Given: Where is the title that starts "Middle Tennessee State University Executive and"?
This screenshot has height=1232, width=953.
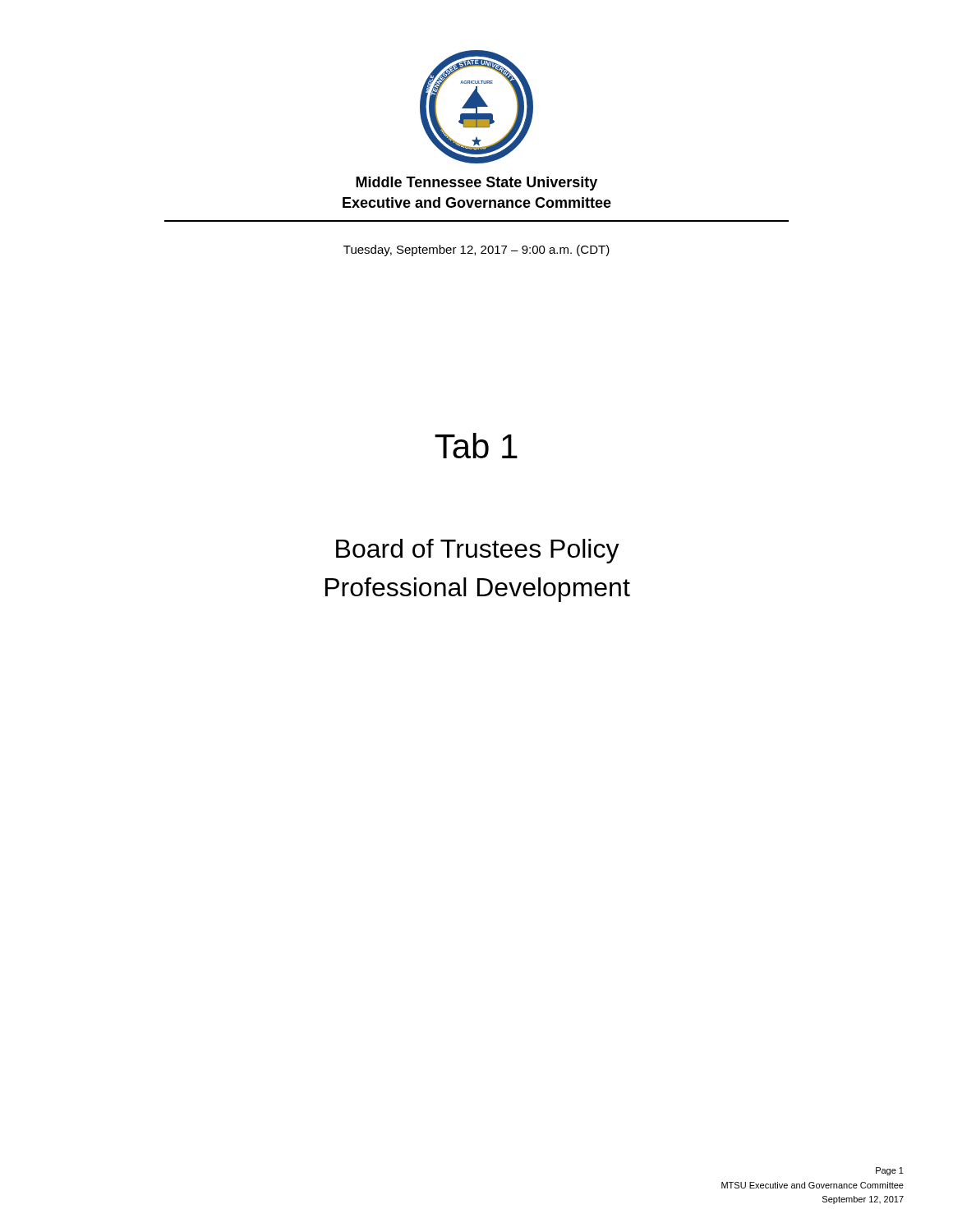Looking at the screenshot, I should [476, 193].
